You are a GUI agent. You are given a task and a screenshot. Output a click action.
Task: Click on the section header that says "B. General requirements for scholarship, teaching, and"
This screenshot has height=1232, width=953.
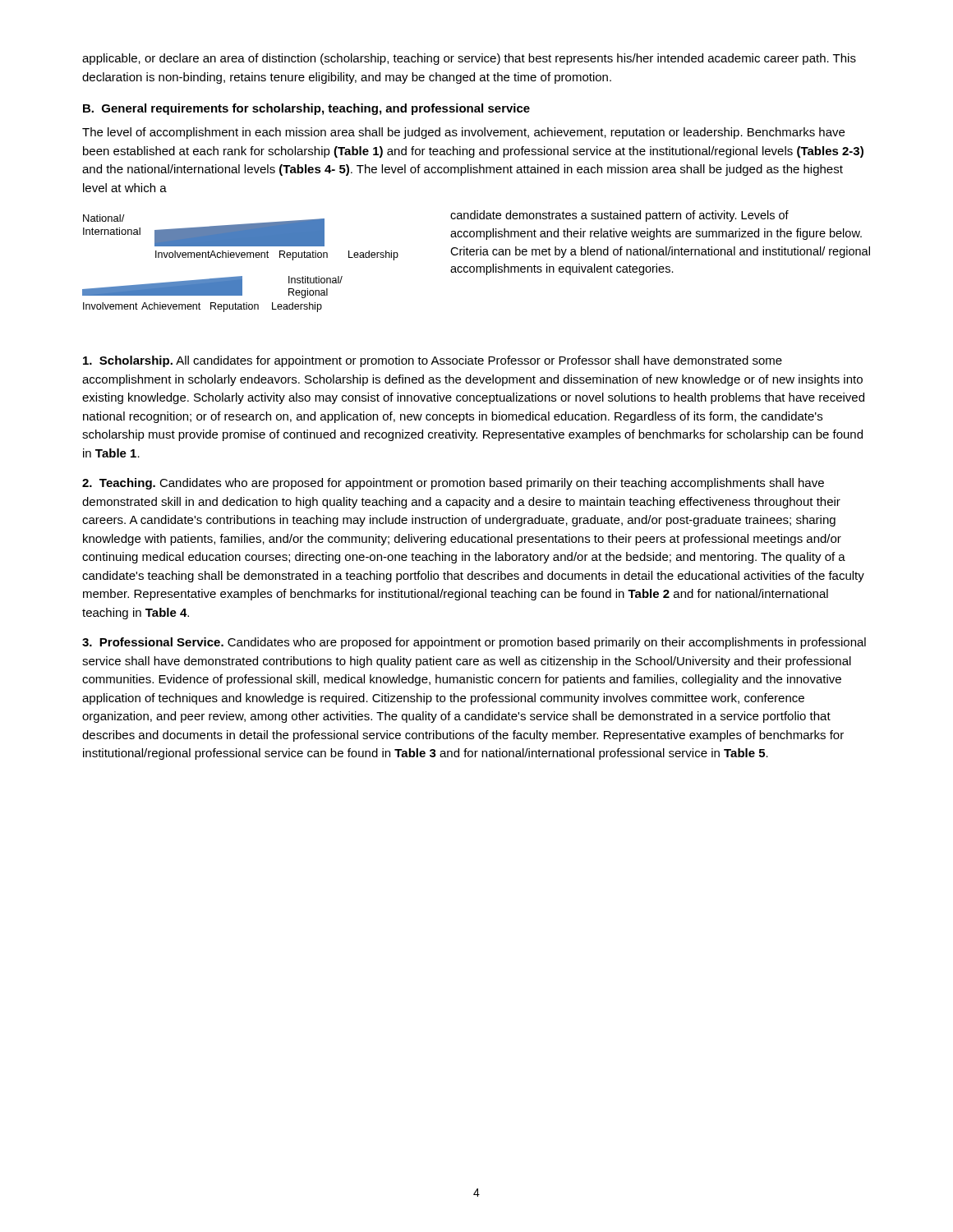click(x=306, y=108)
